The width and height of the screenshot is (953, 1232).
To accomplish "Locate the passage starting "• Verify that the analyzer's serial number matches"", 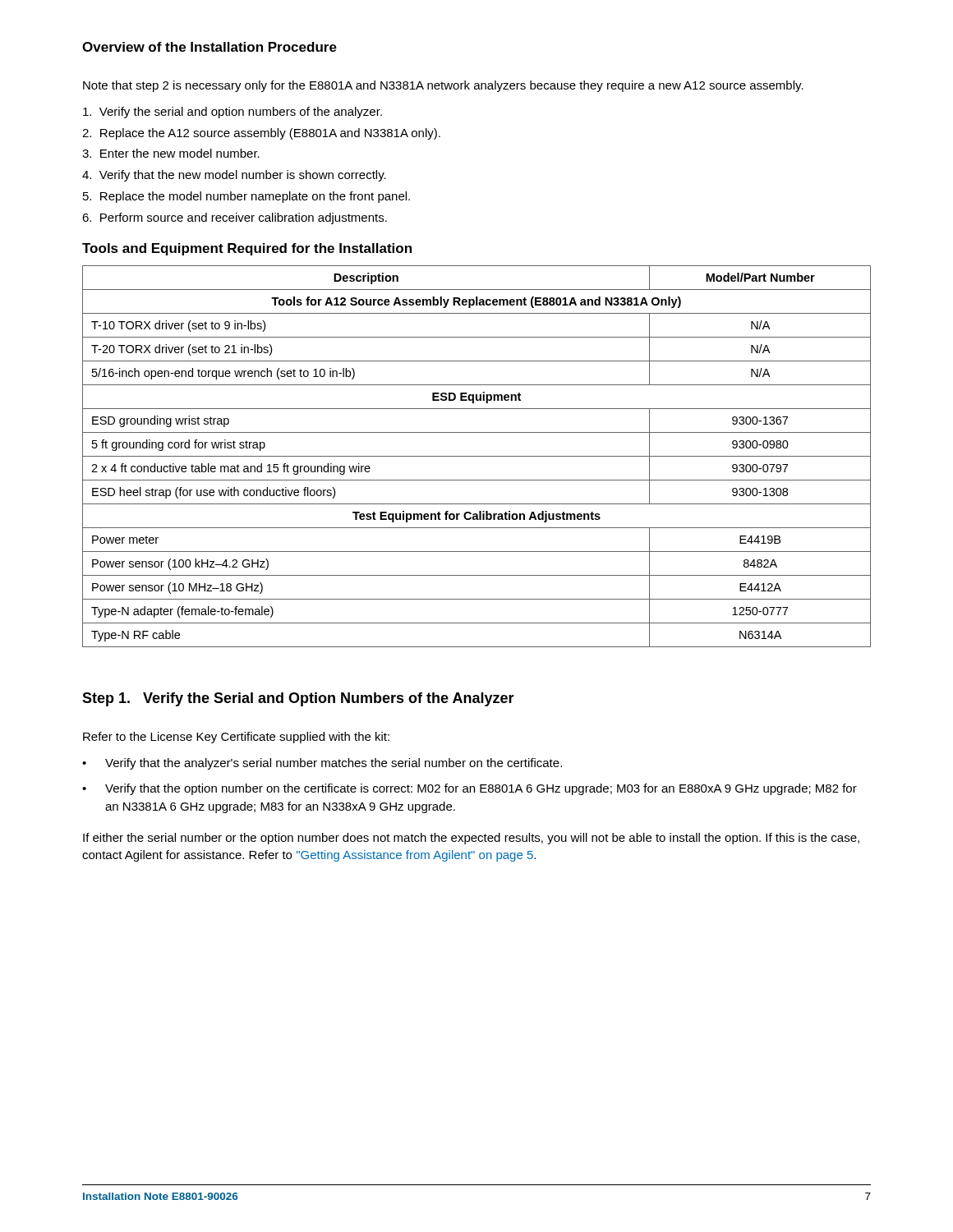I will click(x=476, y=763).
